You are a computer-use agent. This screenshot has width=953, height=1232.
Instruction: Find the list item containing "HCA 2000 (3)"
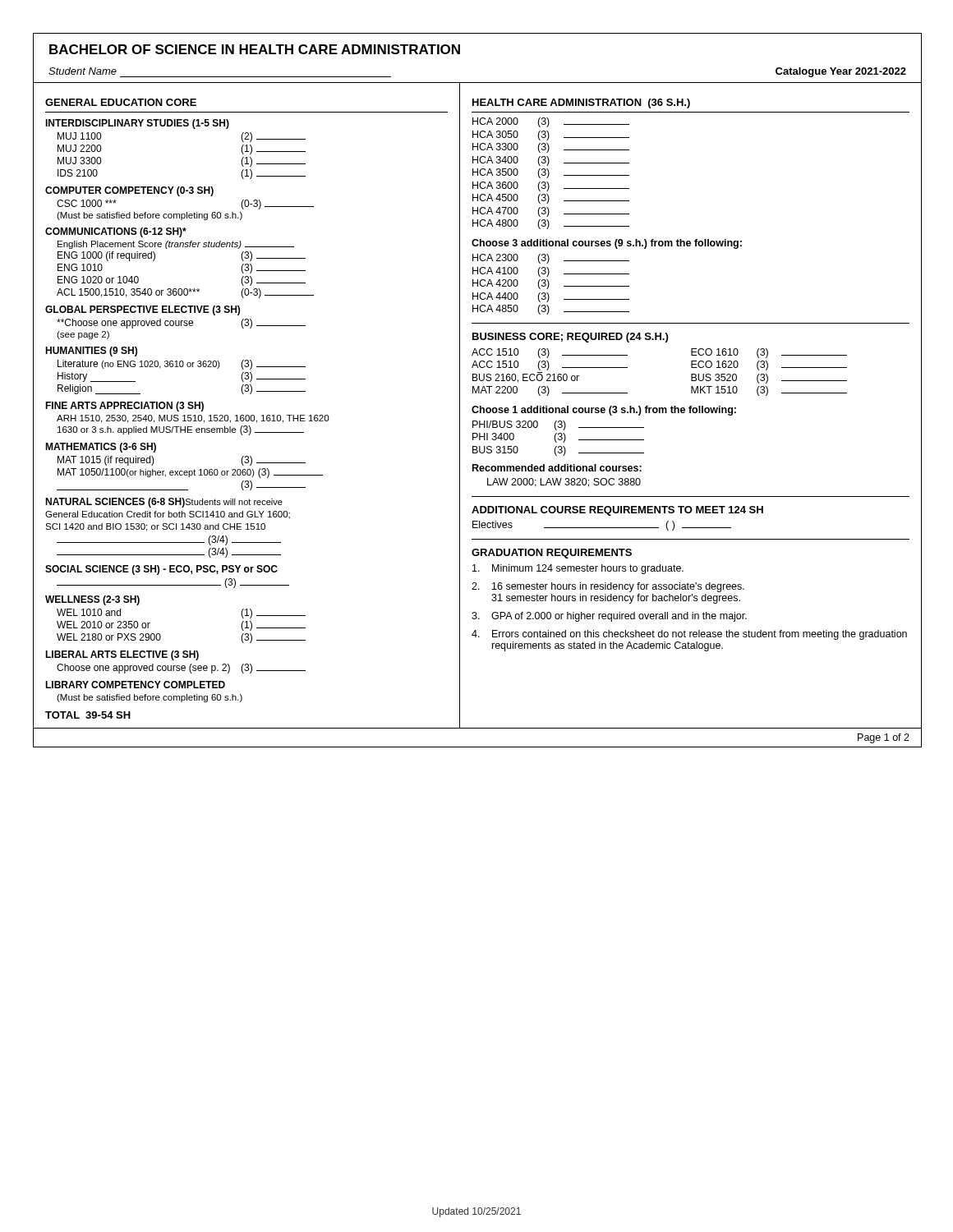(x=550, y=122)
